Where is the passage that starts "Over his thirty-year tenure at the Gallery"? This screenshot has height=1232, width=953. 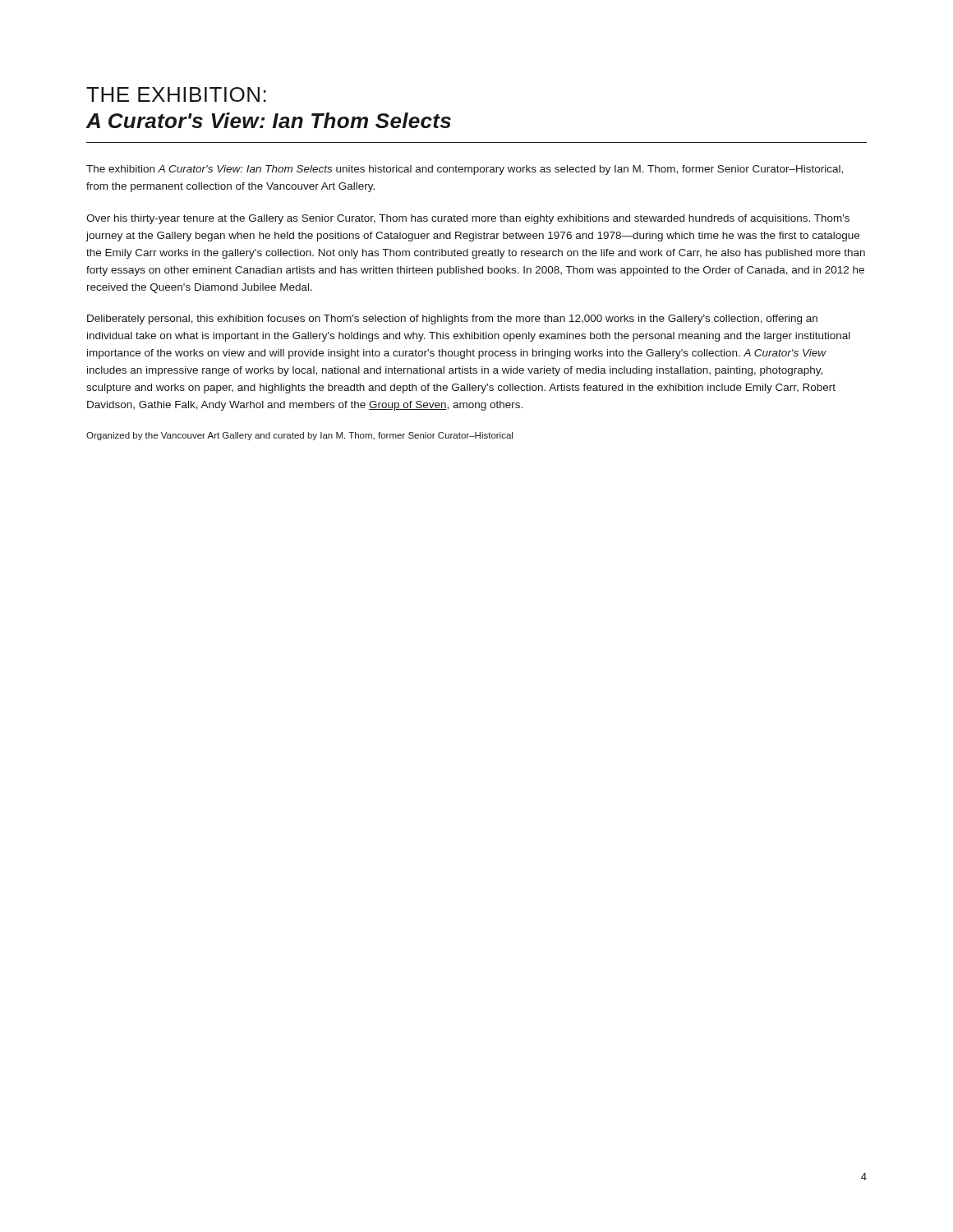(x=476, y=252)
